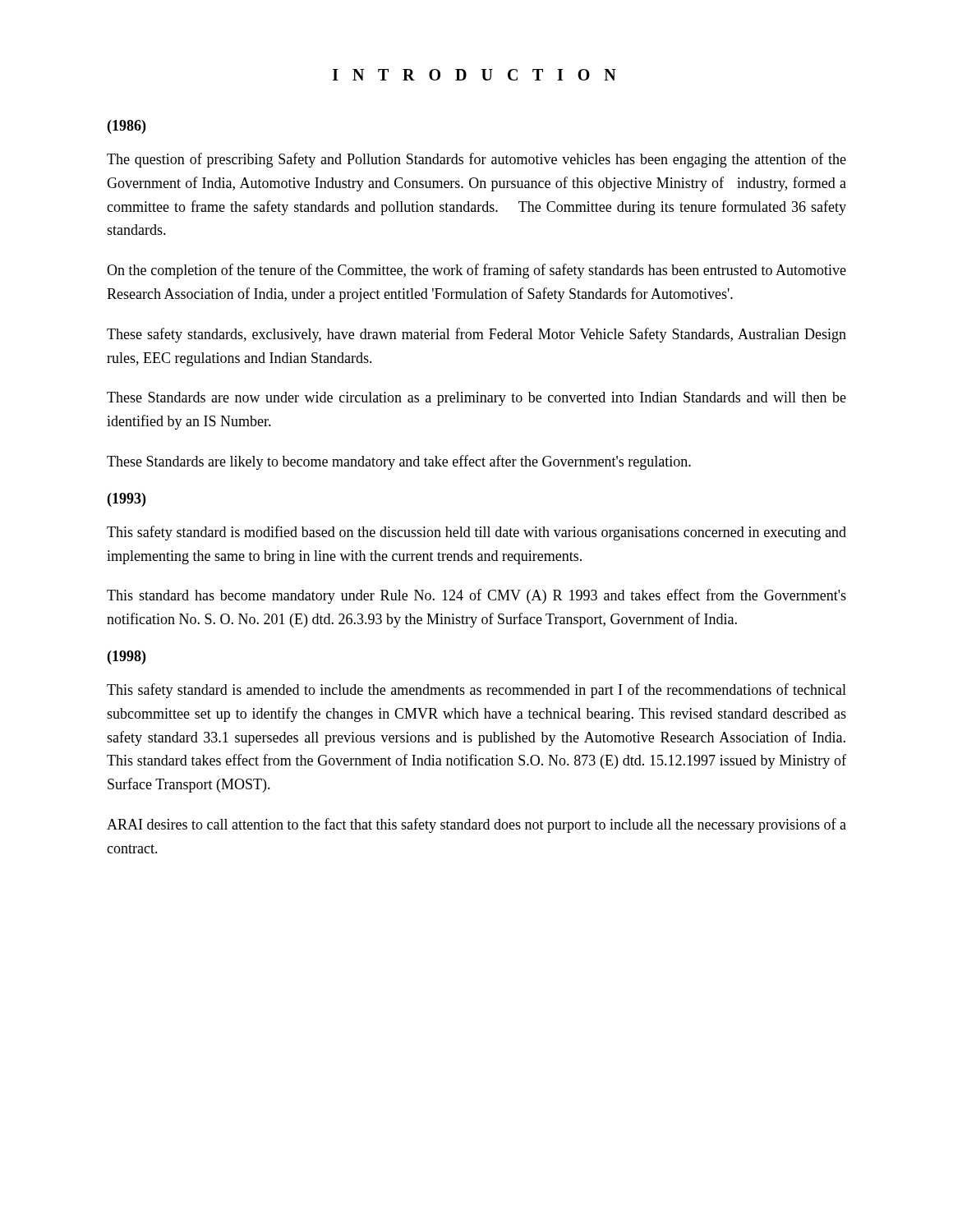Find the region starting "These Standards are now under wide circulation as"

coord(476,410)
